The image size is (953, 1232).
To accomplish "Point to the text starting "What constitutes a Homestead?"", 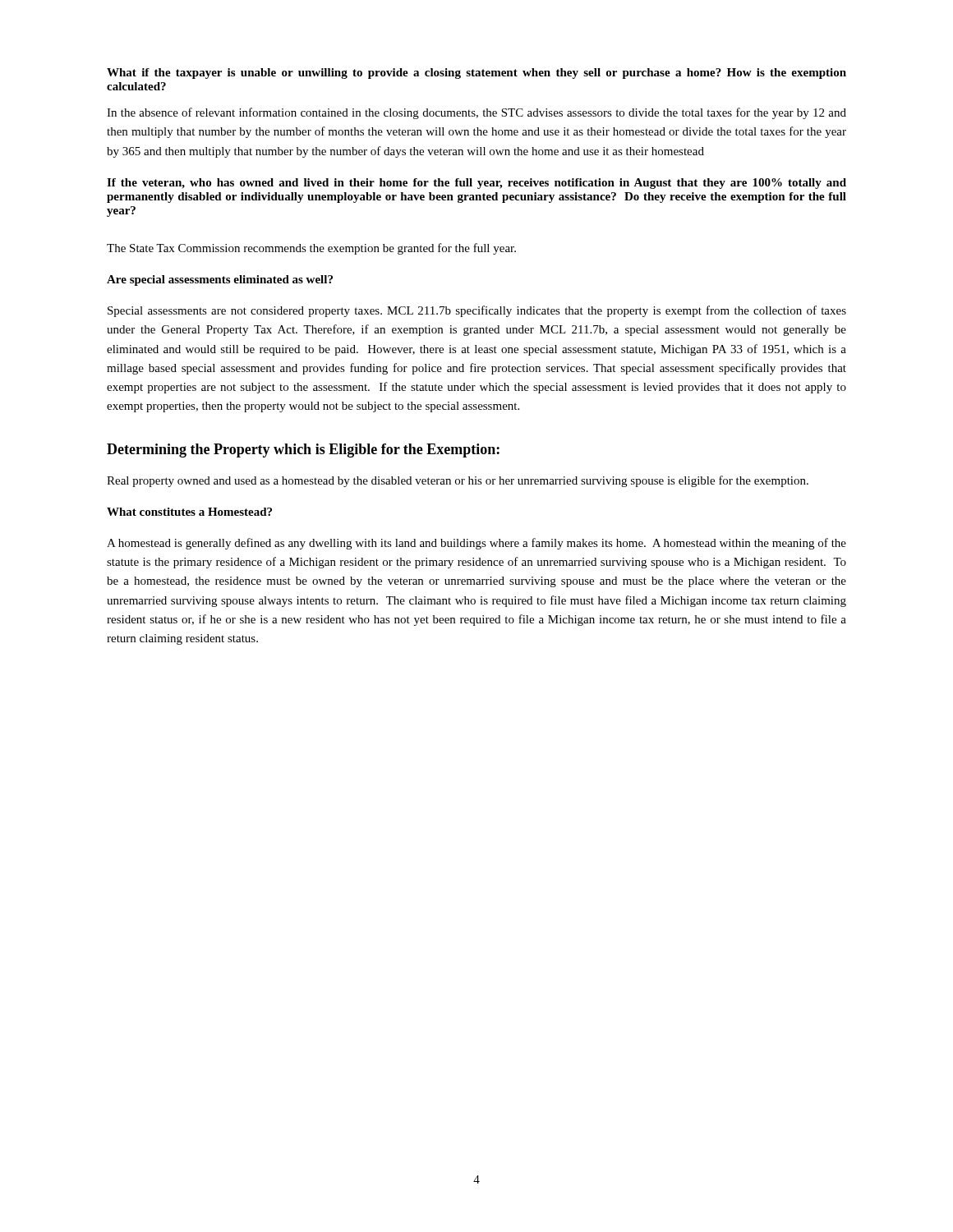I will 190,511.
